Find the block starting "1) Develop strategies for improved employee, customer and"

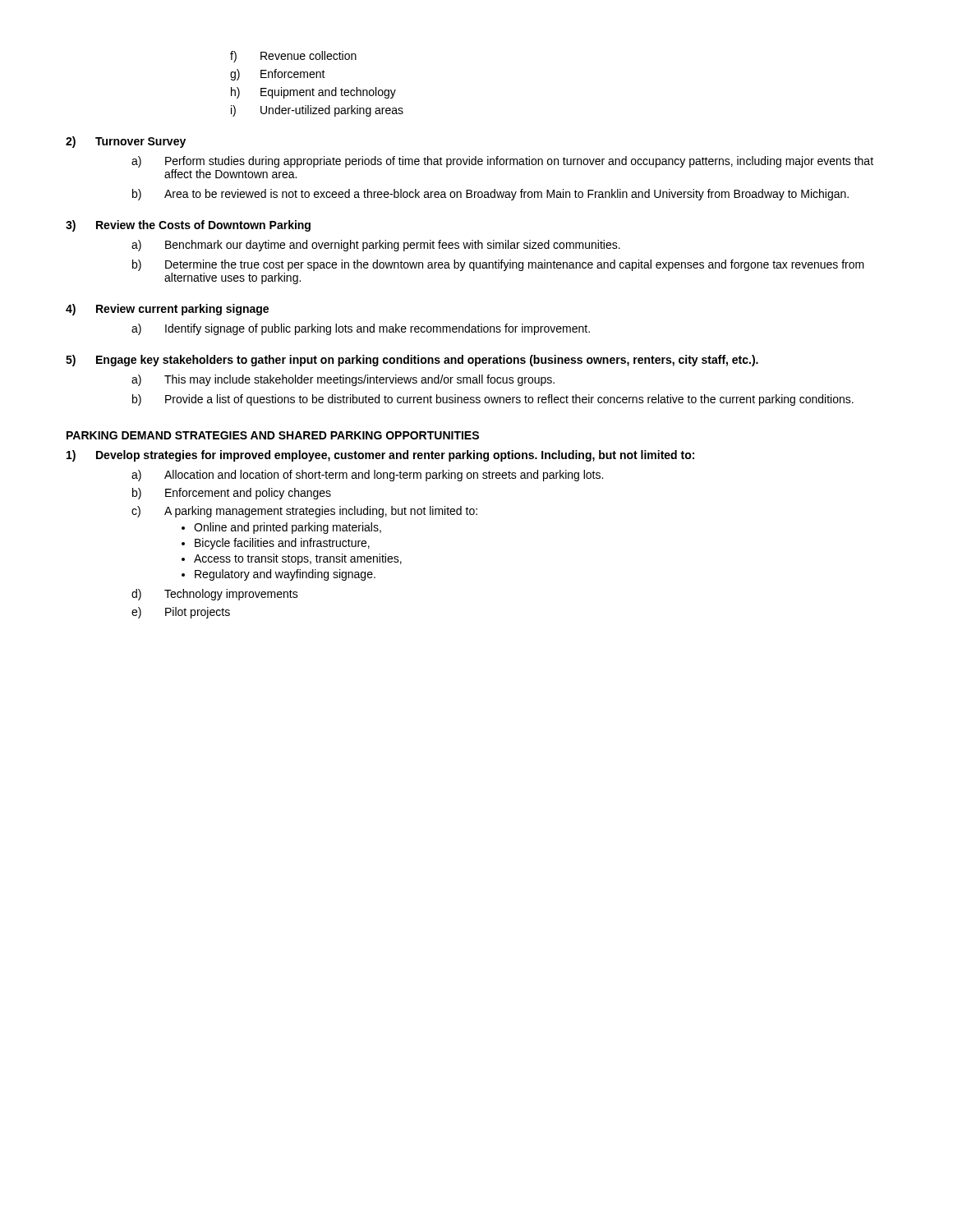(381, 455)
